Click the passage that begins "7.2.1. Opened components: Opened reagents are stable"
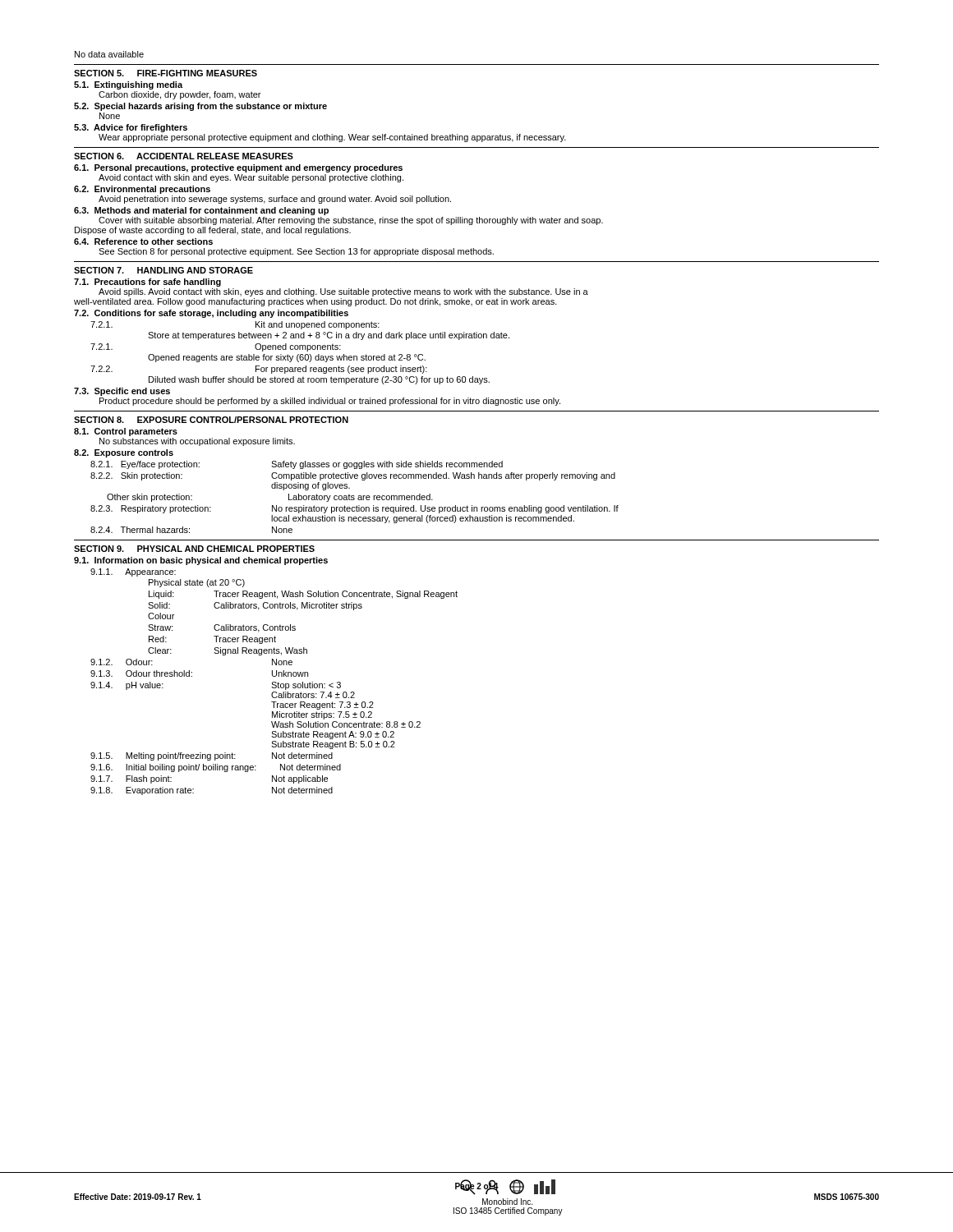 click(258, 353)
